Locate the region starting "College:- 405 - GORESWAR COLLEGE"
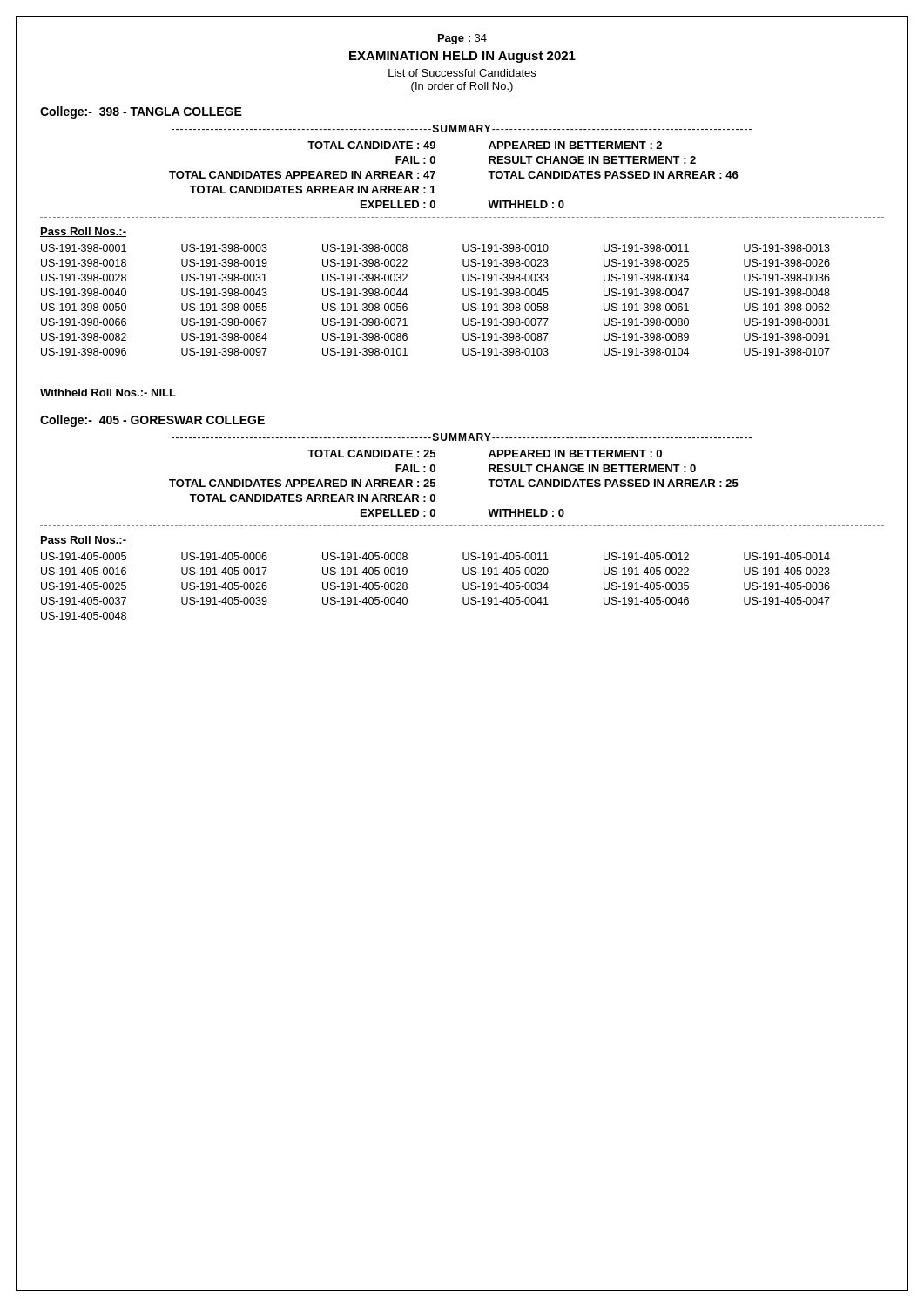Viewport: 924px width, 1307px height. 153,420
